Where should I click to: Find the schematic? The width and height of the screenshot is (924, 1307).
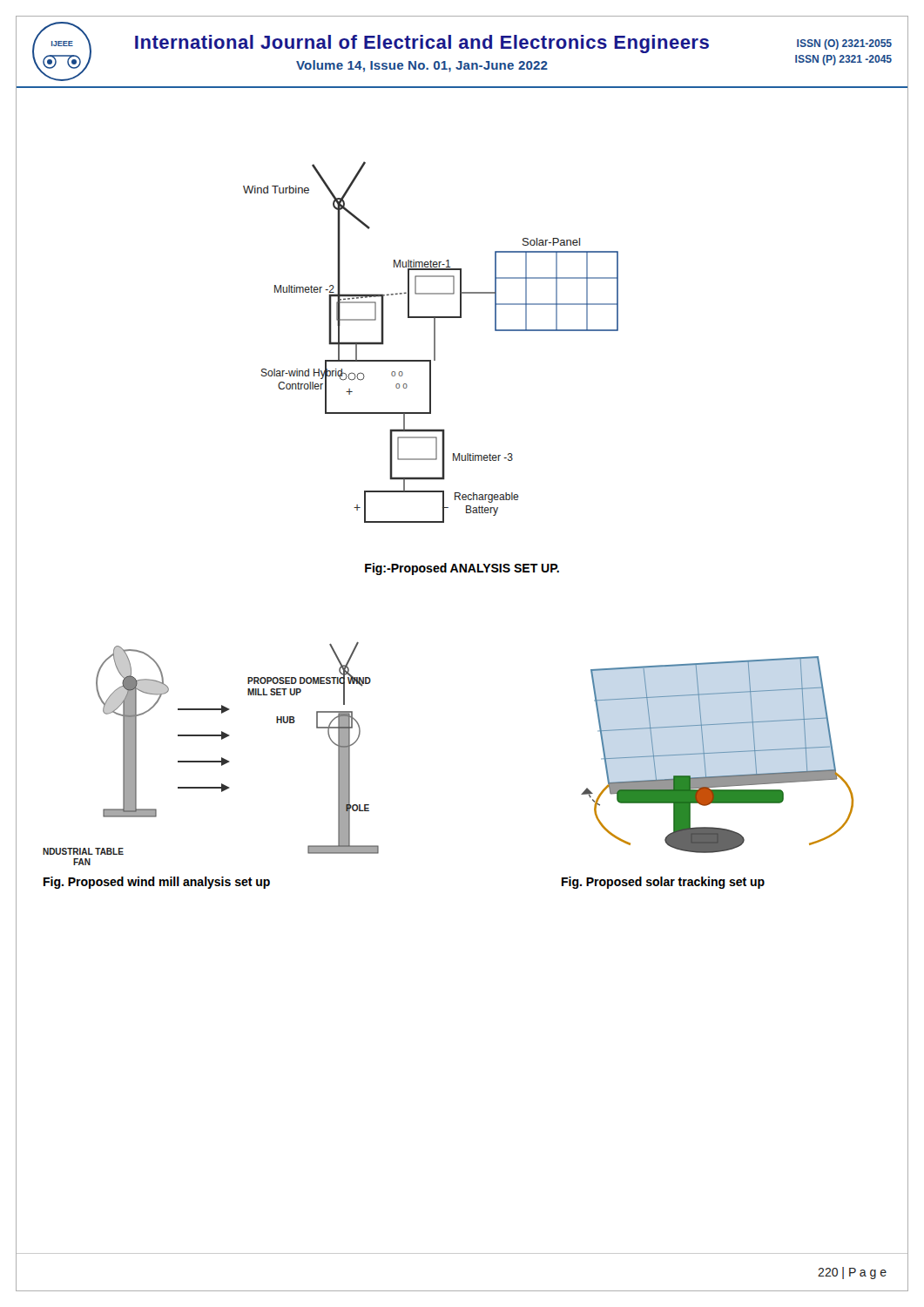click(x=462, y=322)
